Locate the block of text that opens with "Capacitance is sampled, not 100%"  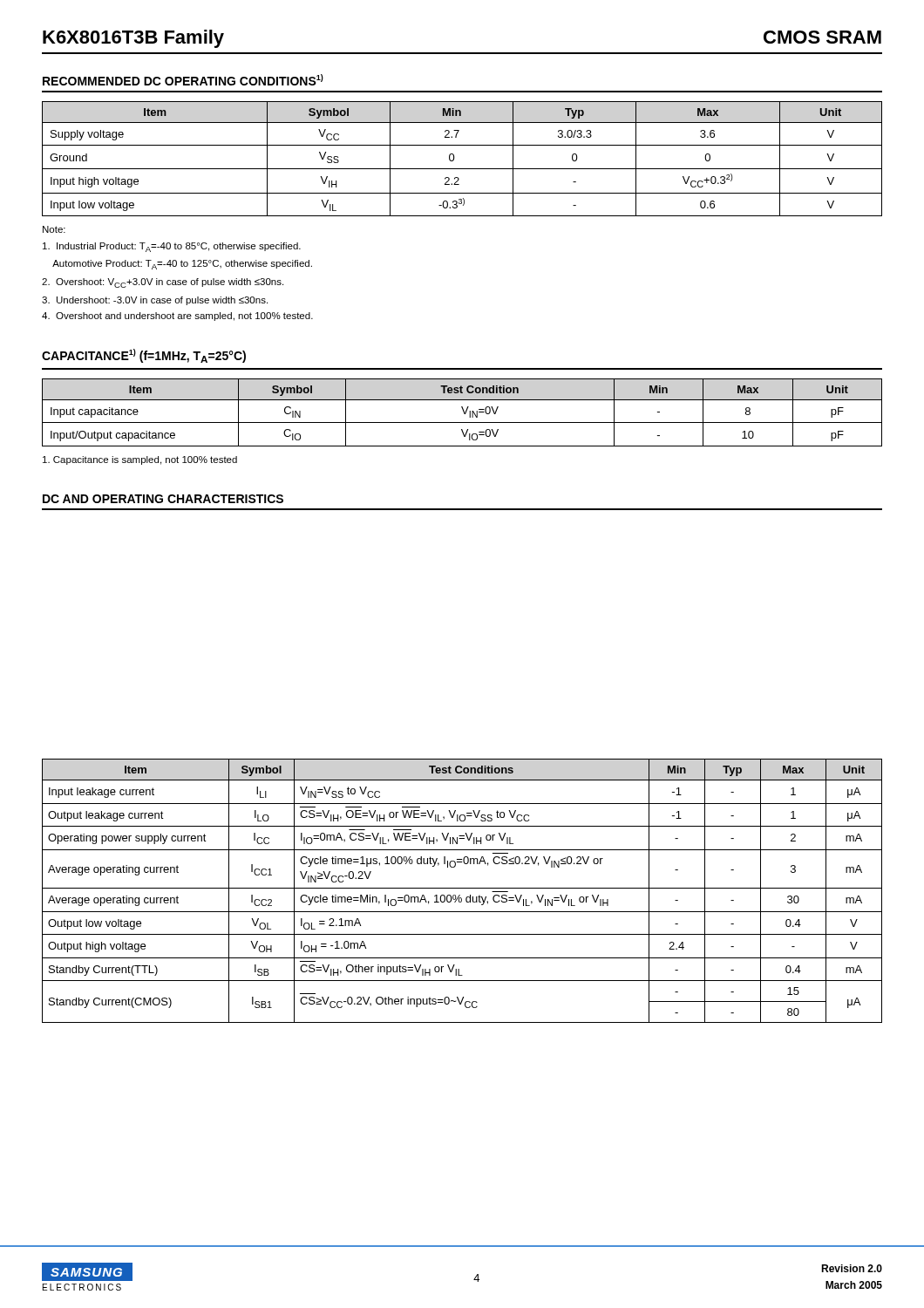140,460
